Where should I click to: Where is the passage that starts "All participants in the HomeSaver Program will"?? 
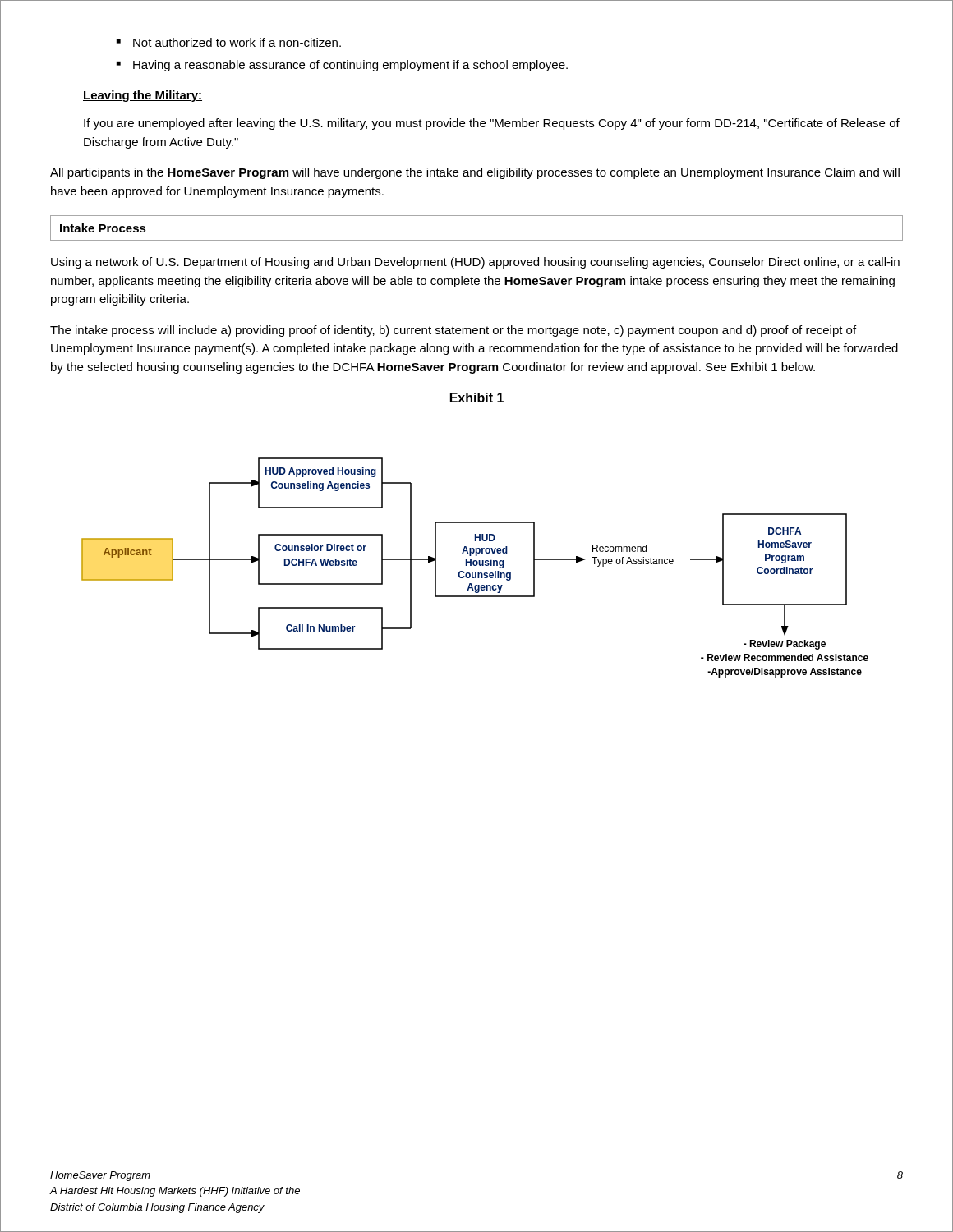pos(476,182)
